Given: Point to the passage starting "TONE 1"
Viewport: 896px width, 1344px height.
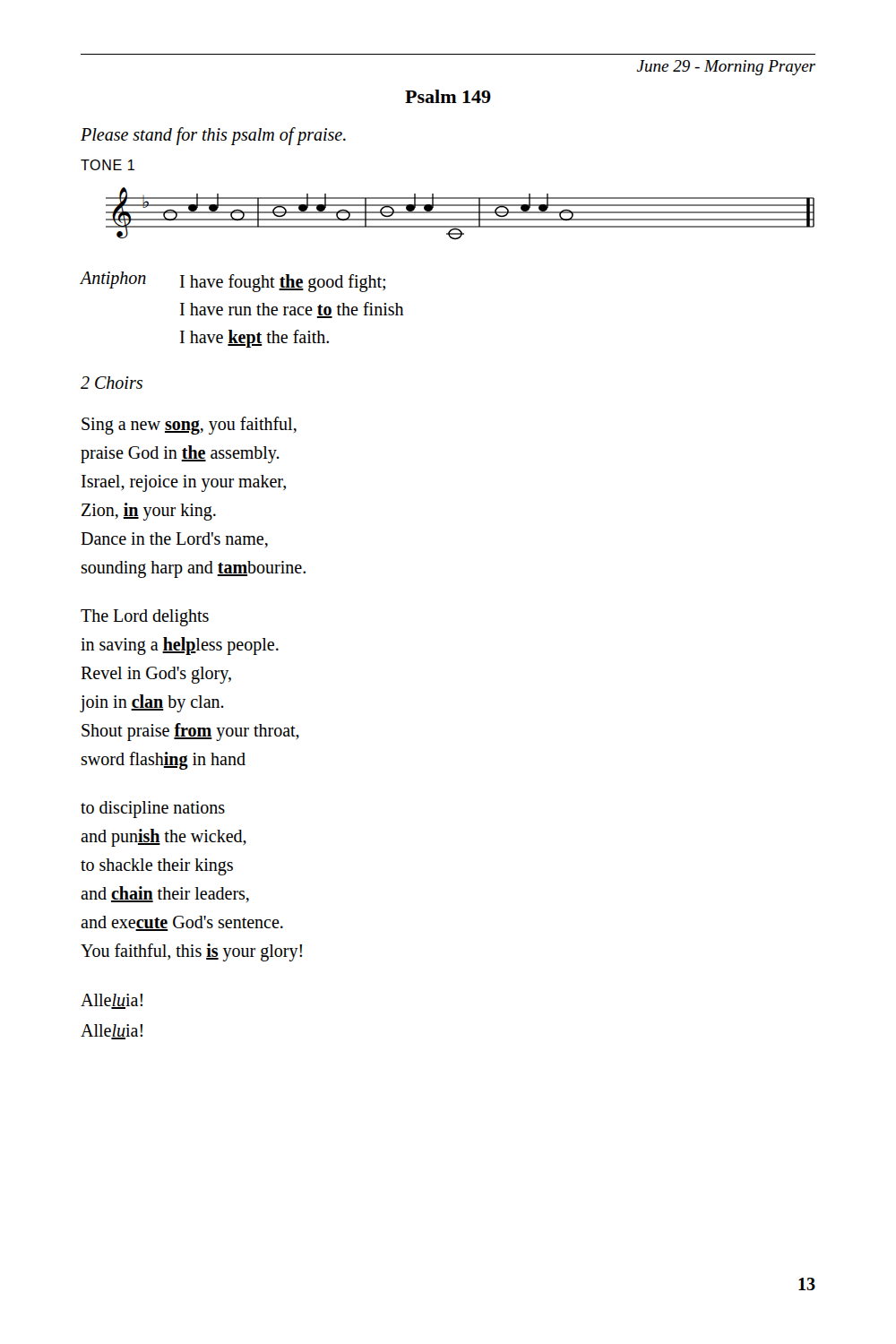Looking at the screenshot, I should [108, 165].
